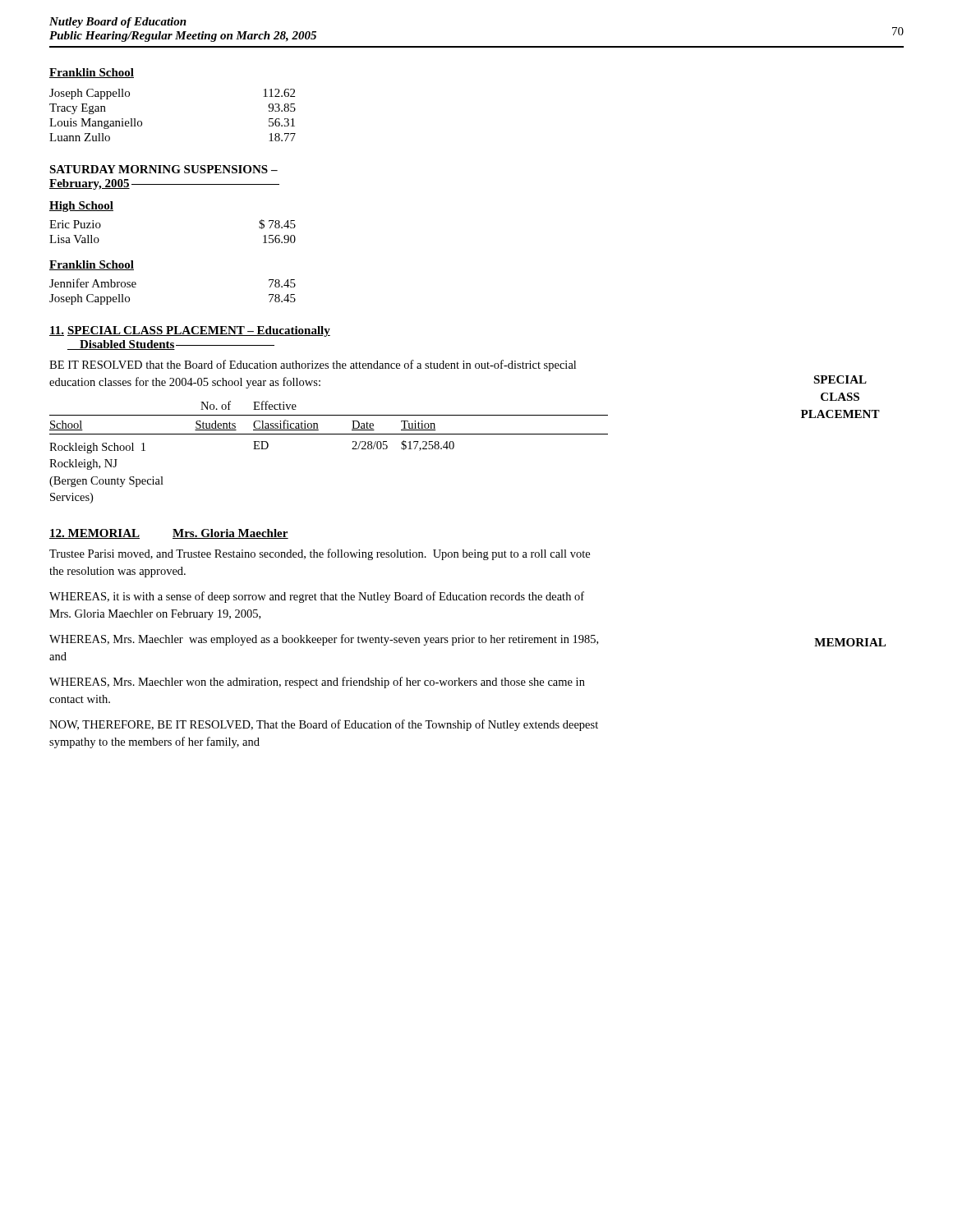Navigate to the text starting "Trustee Parisi moved, and Trustee Restaino"

320,562
